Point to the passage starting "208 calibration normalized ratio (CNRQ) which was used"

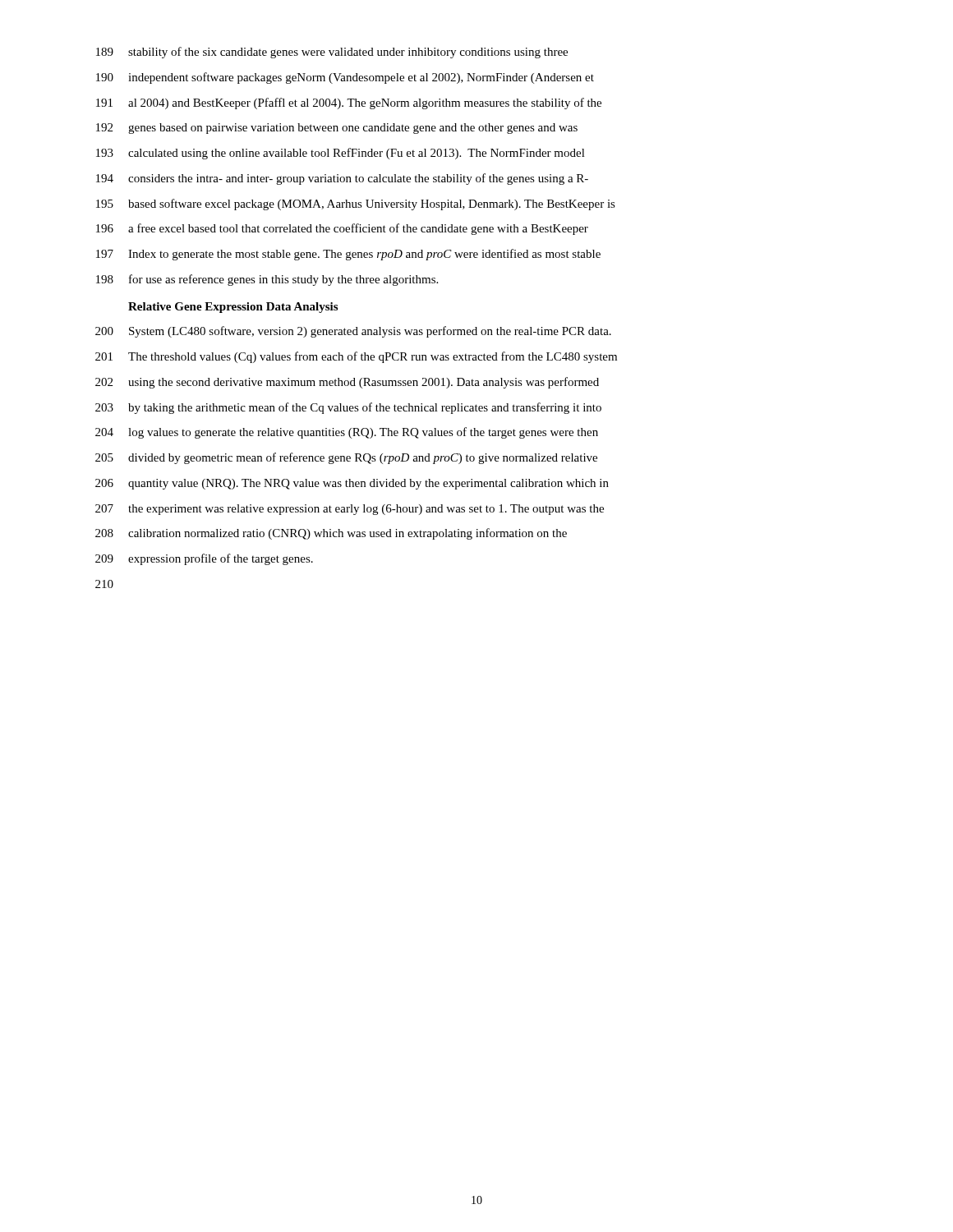pos(476,534)
